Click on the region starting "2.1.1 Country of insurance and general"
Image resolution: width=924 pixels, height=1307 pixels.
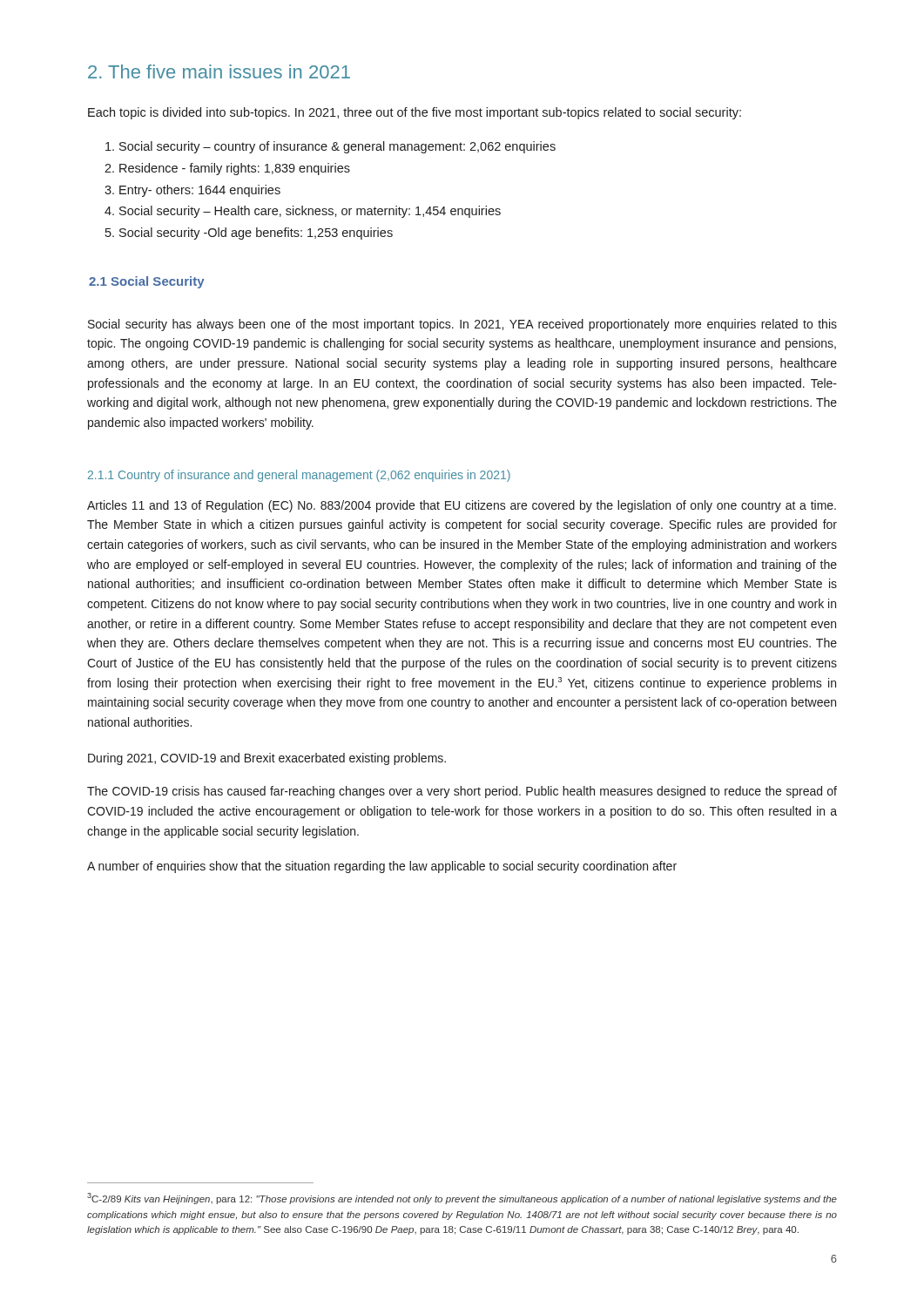[462, 475]
